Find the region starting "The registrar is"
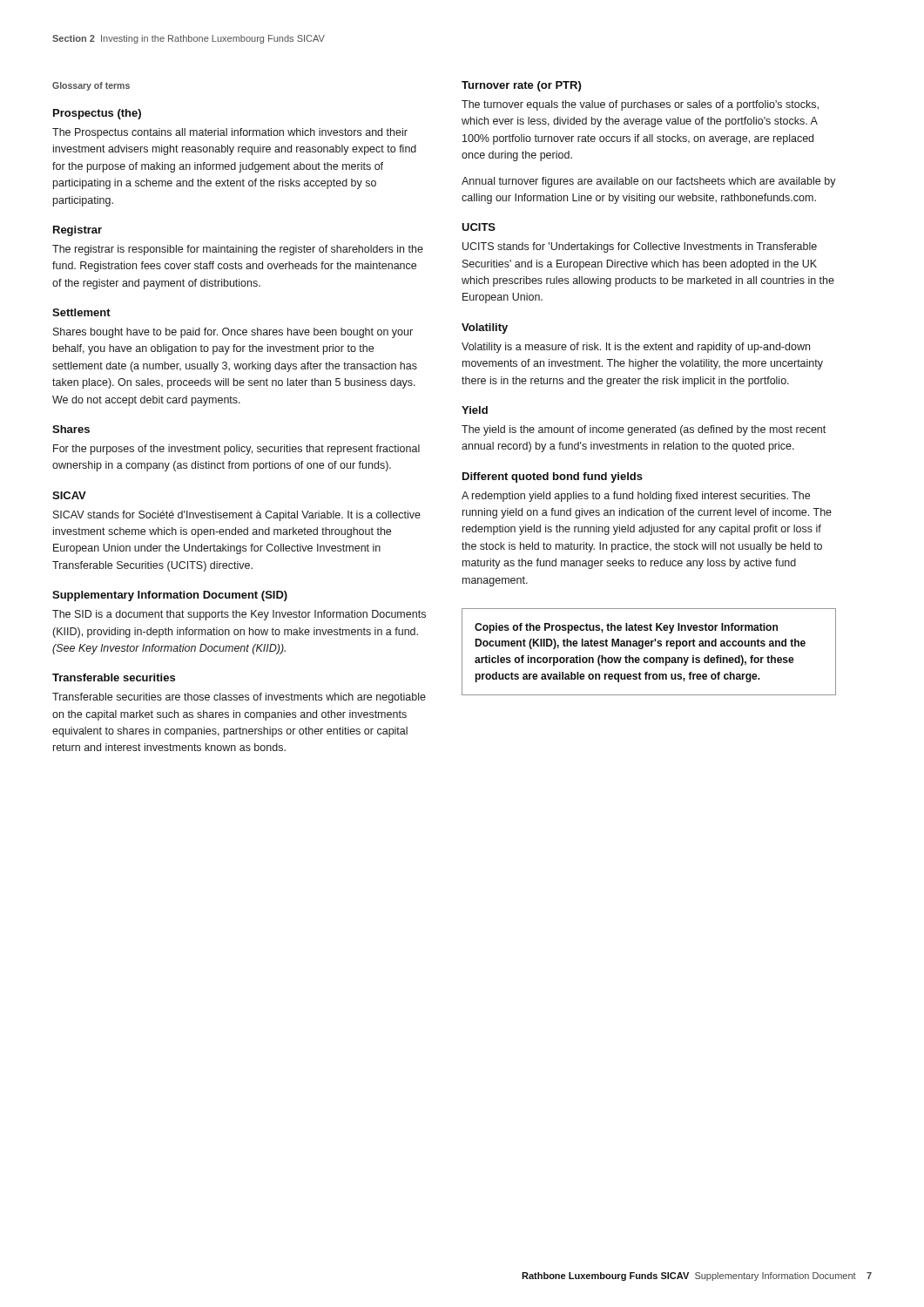924x1307 pixels. [238, 266]
